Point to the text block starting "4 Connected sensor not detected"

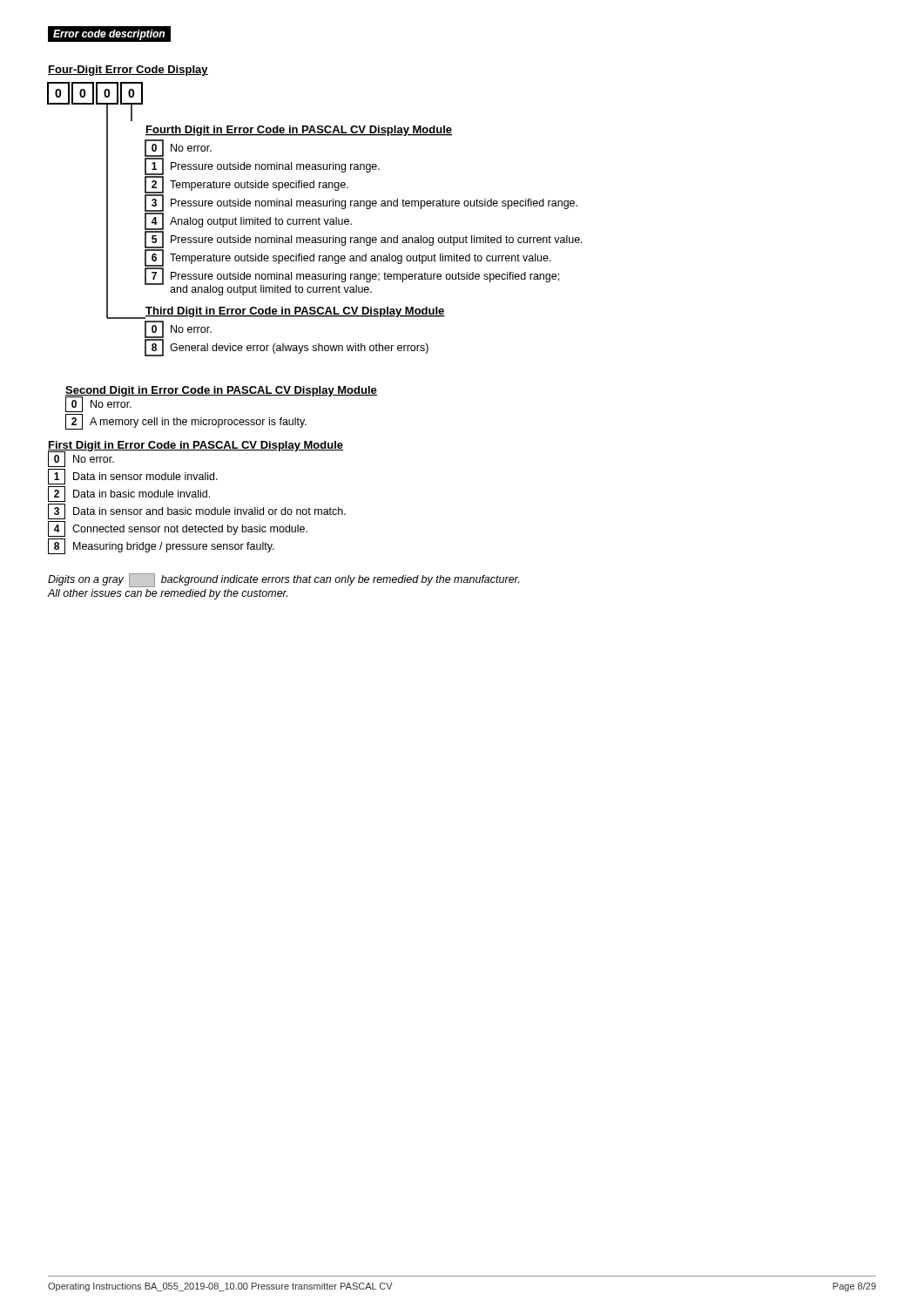point(178,529)
